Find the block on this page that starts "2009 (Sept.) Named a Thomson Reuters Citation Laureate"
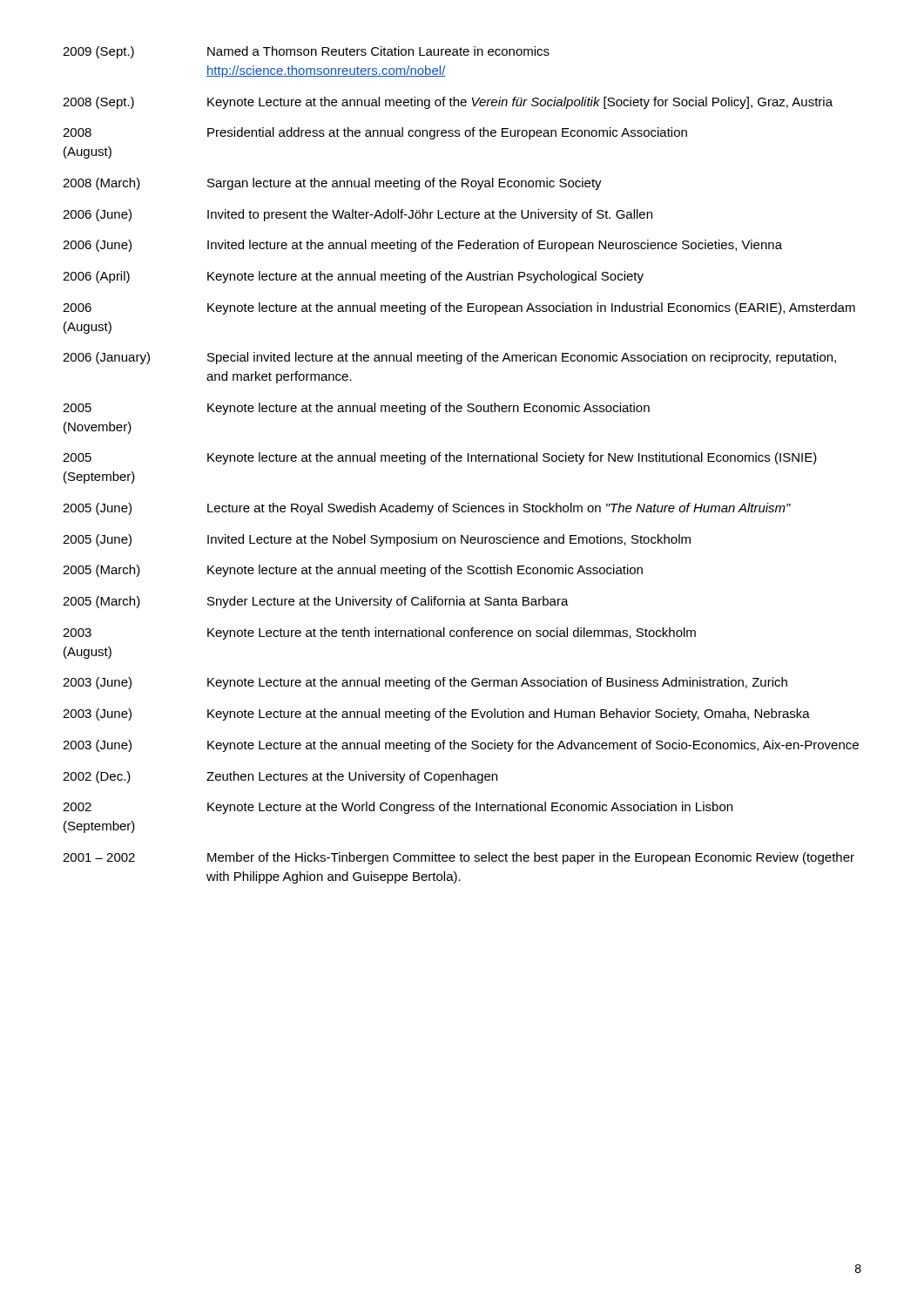This screenshot has height=1307, width=924. tap(462, 61)
